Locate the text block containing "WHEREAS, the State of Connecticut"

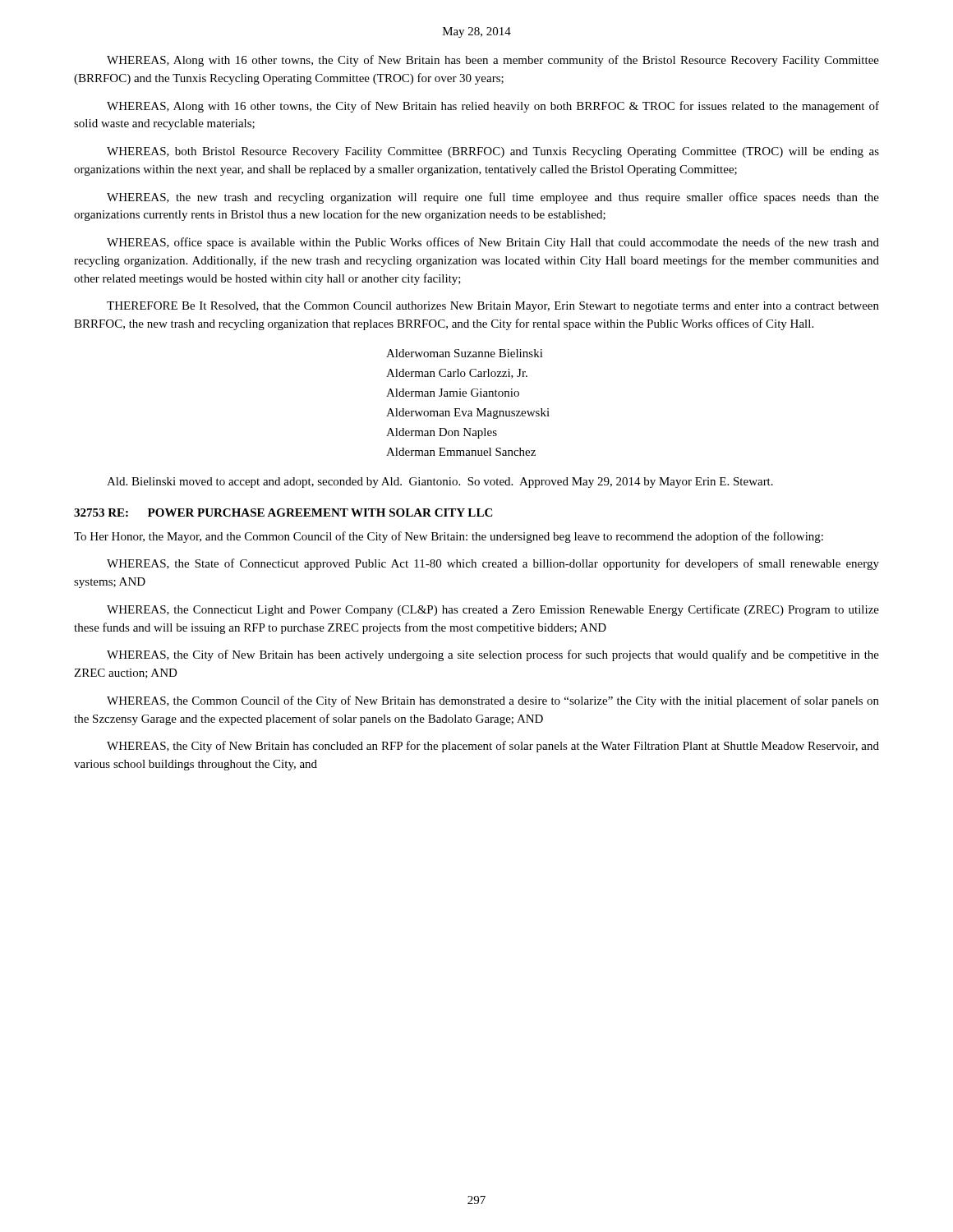coord(476,573)
